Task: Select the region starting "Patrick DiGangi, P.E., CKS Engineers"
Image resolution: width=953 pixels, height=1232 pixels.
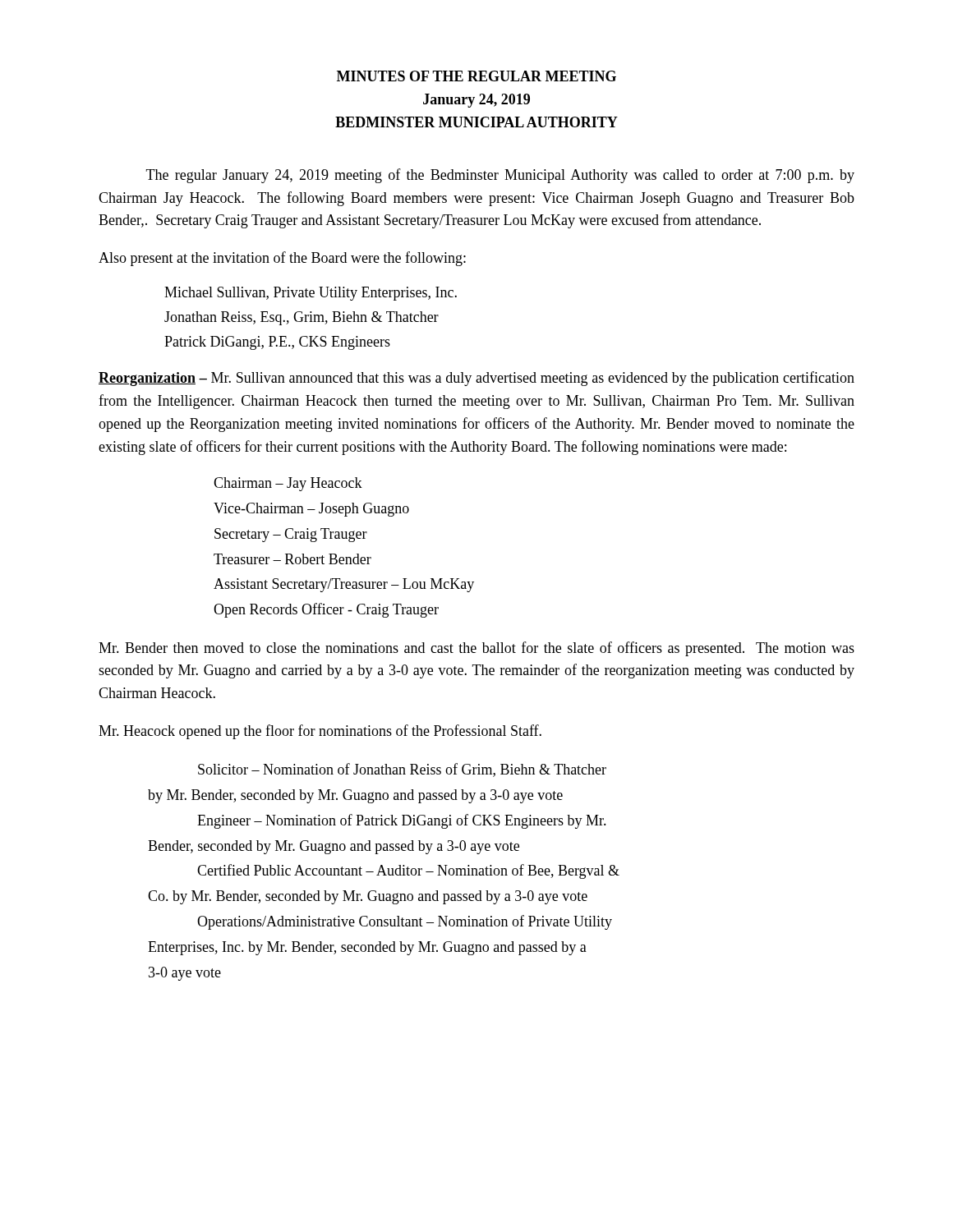Action: [x=277, y=342]
